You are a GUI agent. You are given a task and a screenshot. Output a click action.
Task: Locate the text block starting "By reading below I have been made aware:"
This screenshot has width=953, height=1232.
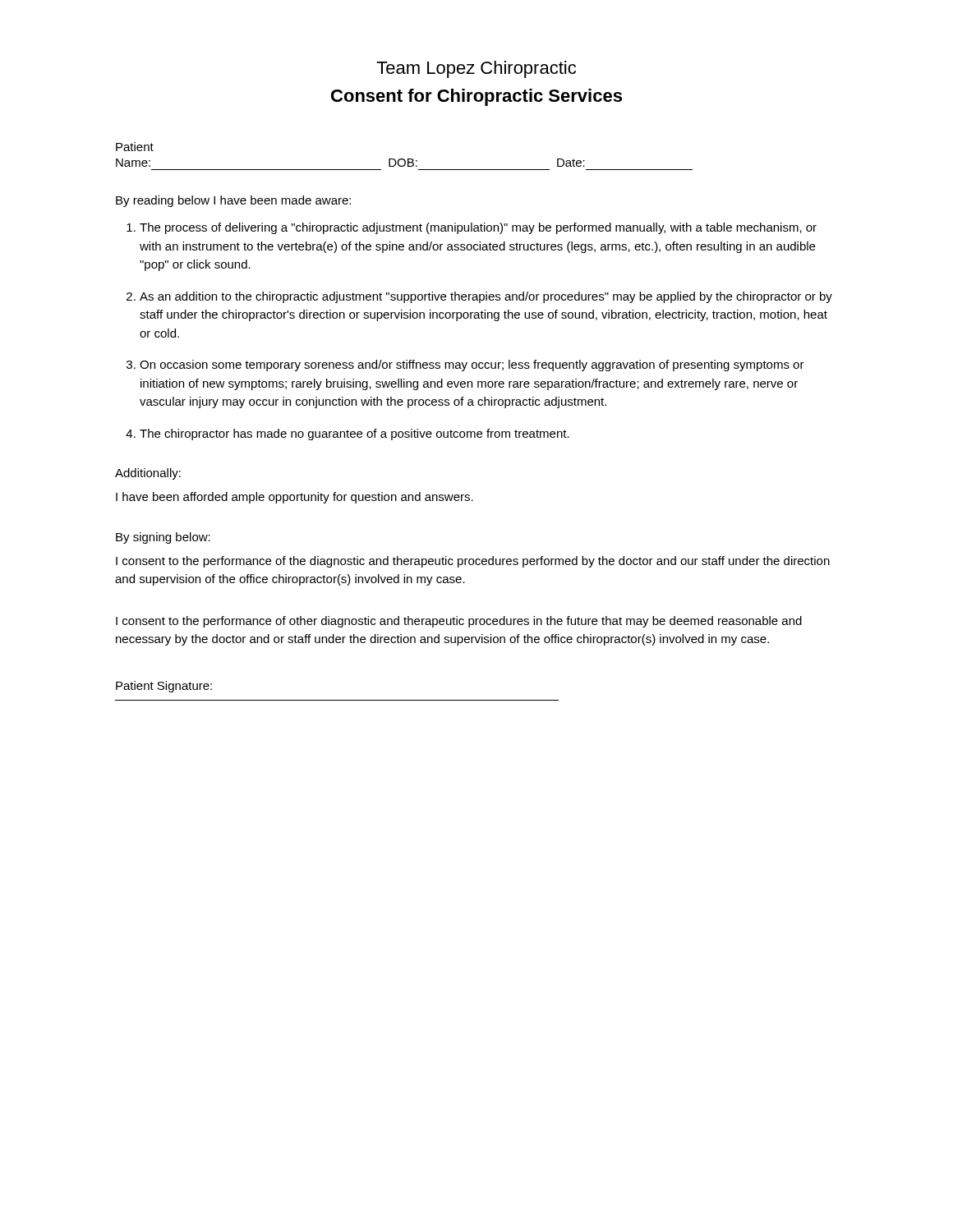pyautogui.click(x=234, y=200)
